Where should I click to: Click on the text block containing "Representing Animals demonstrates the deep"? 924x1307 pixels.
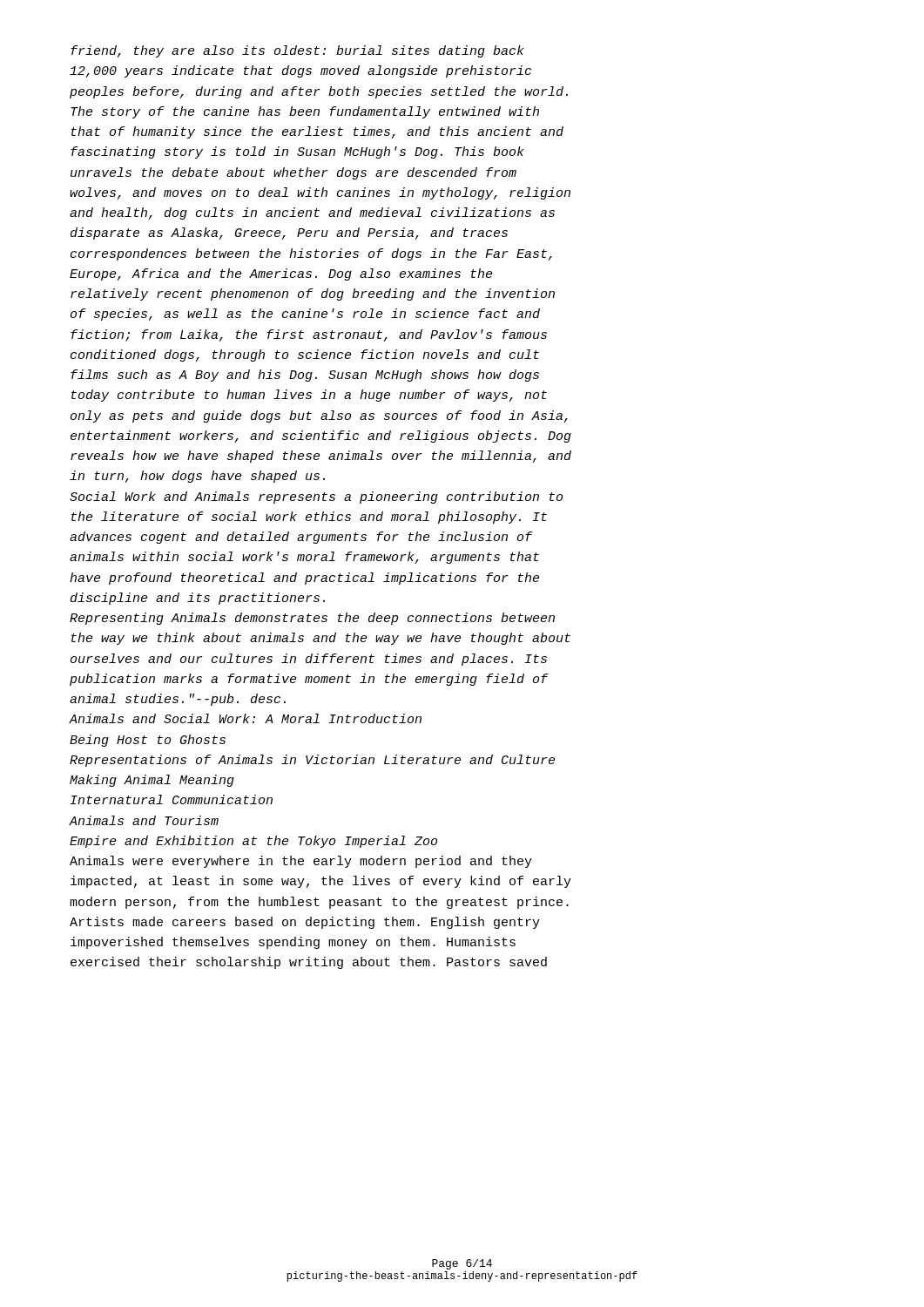click(321, 660)
